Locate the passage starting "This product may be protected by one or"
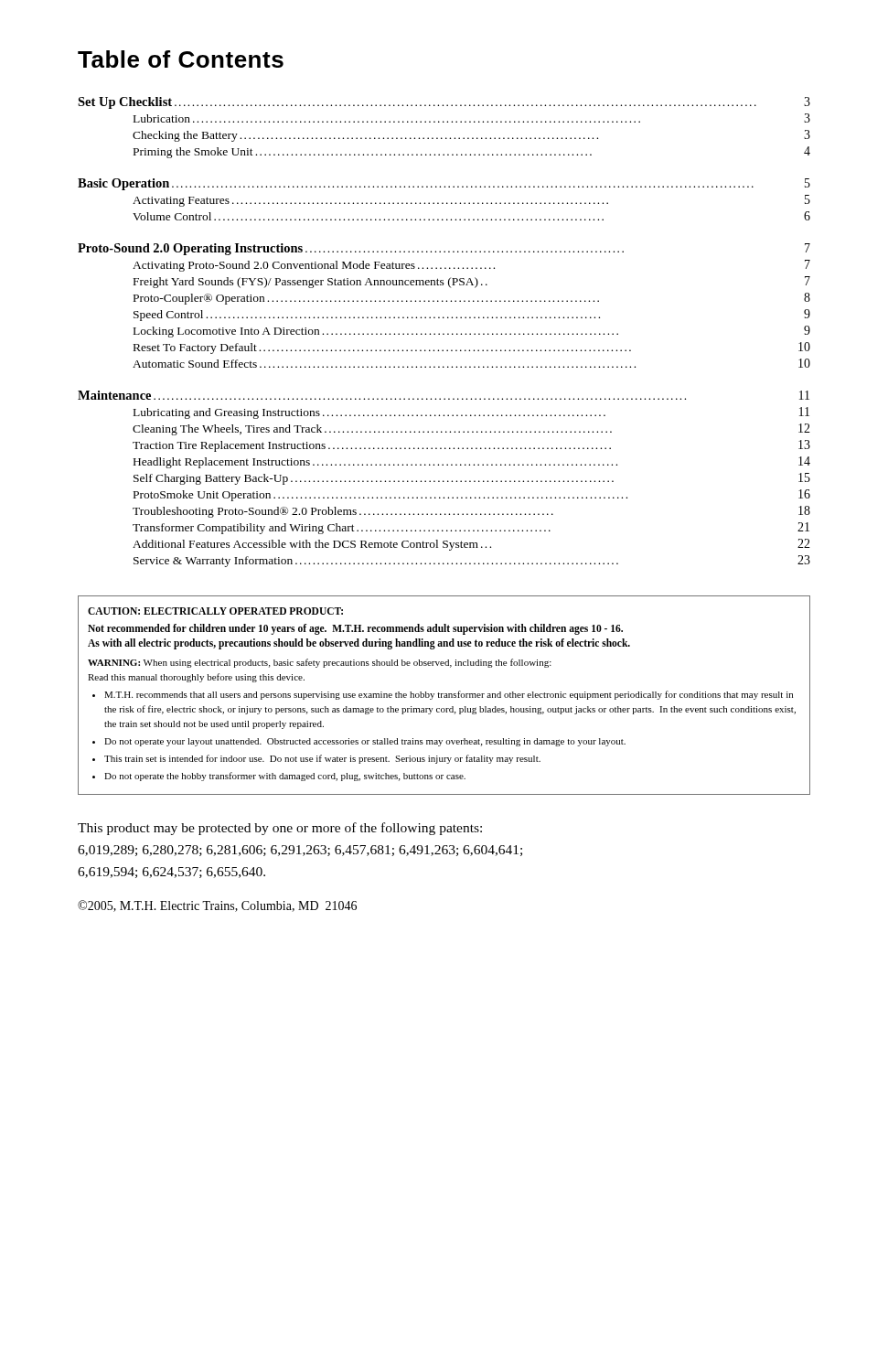Image resolution: width=888 pixels, height=1372 pixels. point(444,849)
